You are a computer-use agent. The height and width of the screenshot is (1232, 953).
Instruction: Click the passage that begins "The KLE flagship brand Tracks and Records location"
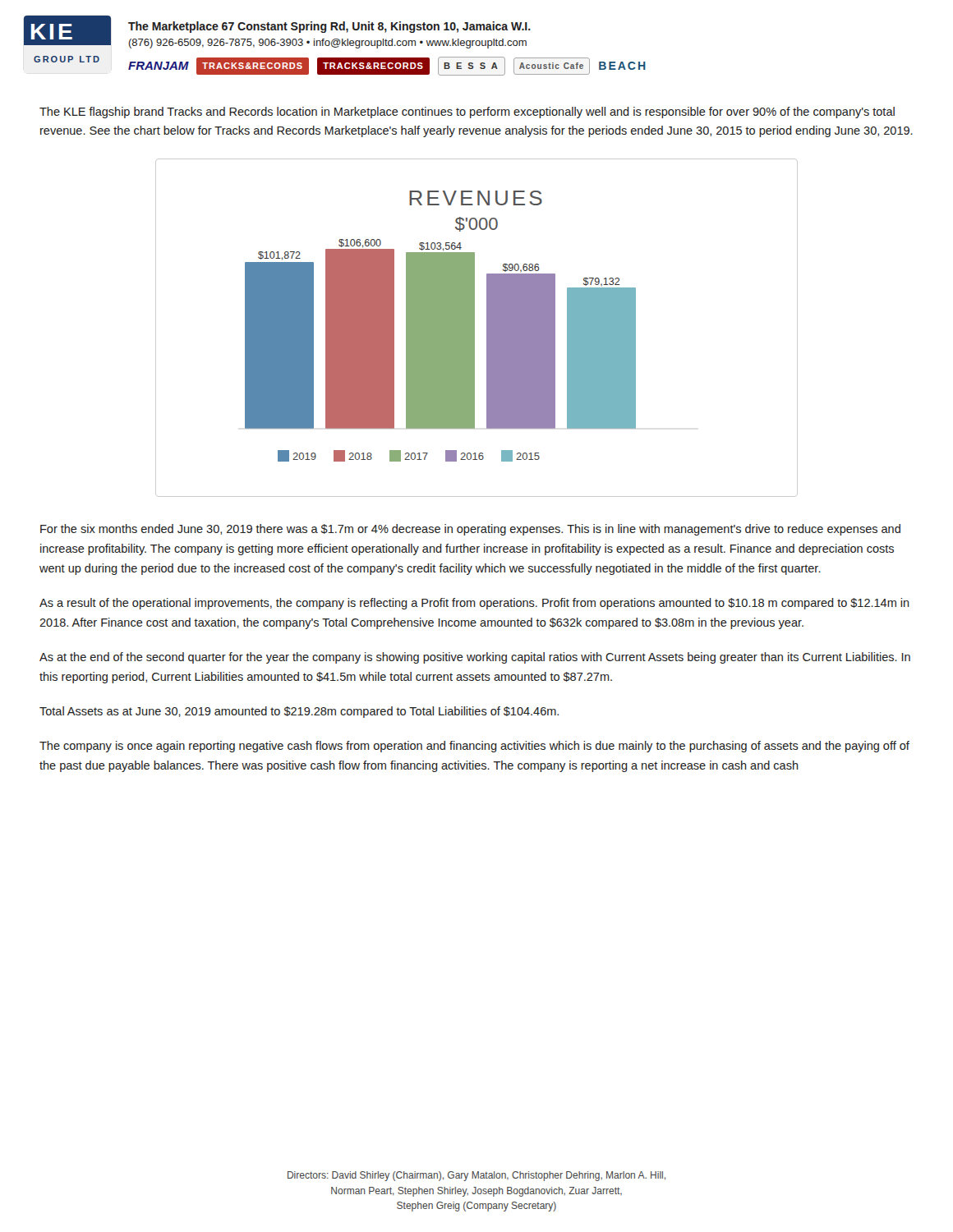click(x=476, y=121)
